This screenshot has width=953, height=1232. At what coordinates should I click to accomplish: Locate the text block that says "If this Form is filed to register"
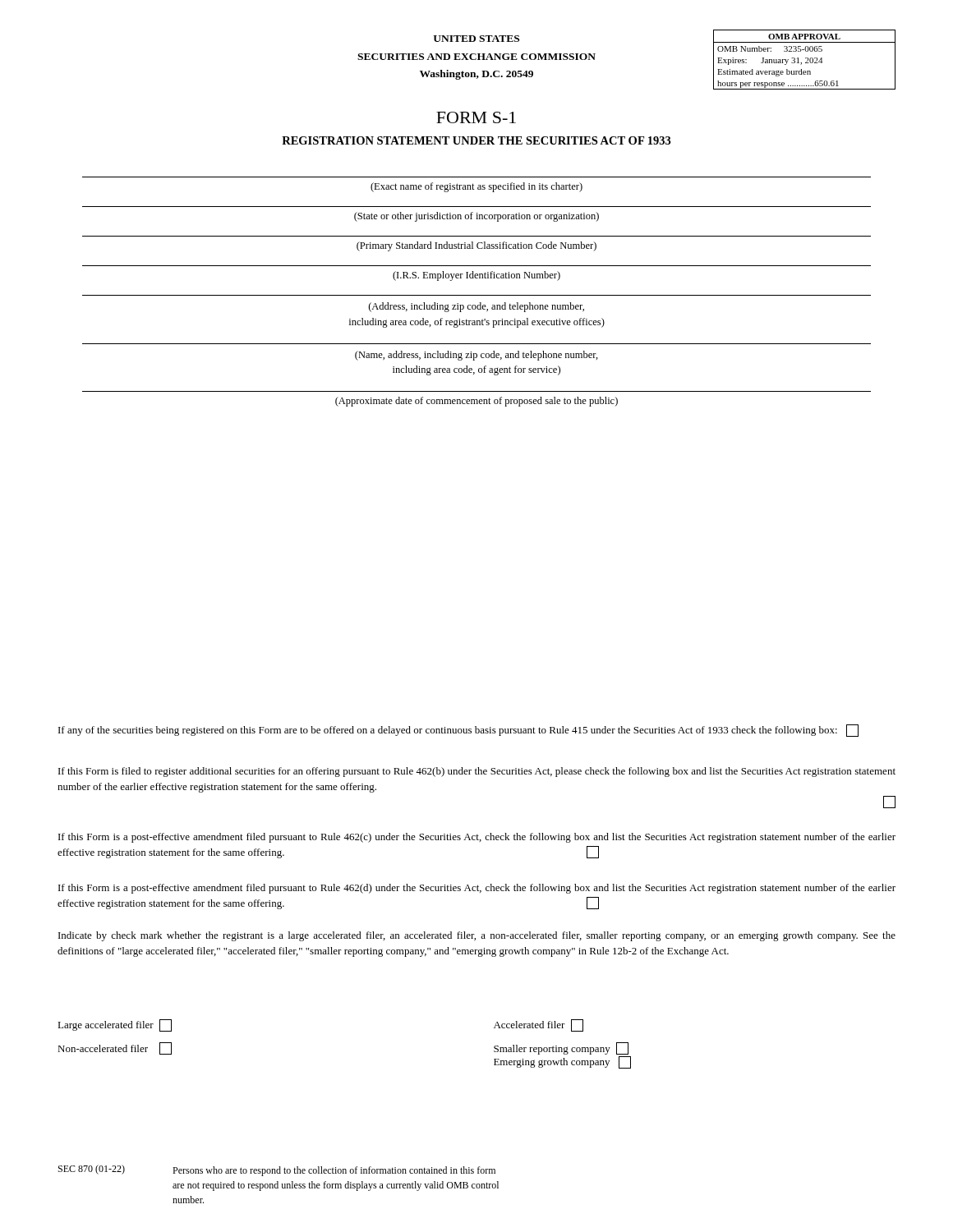coord(477,772)
